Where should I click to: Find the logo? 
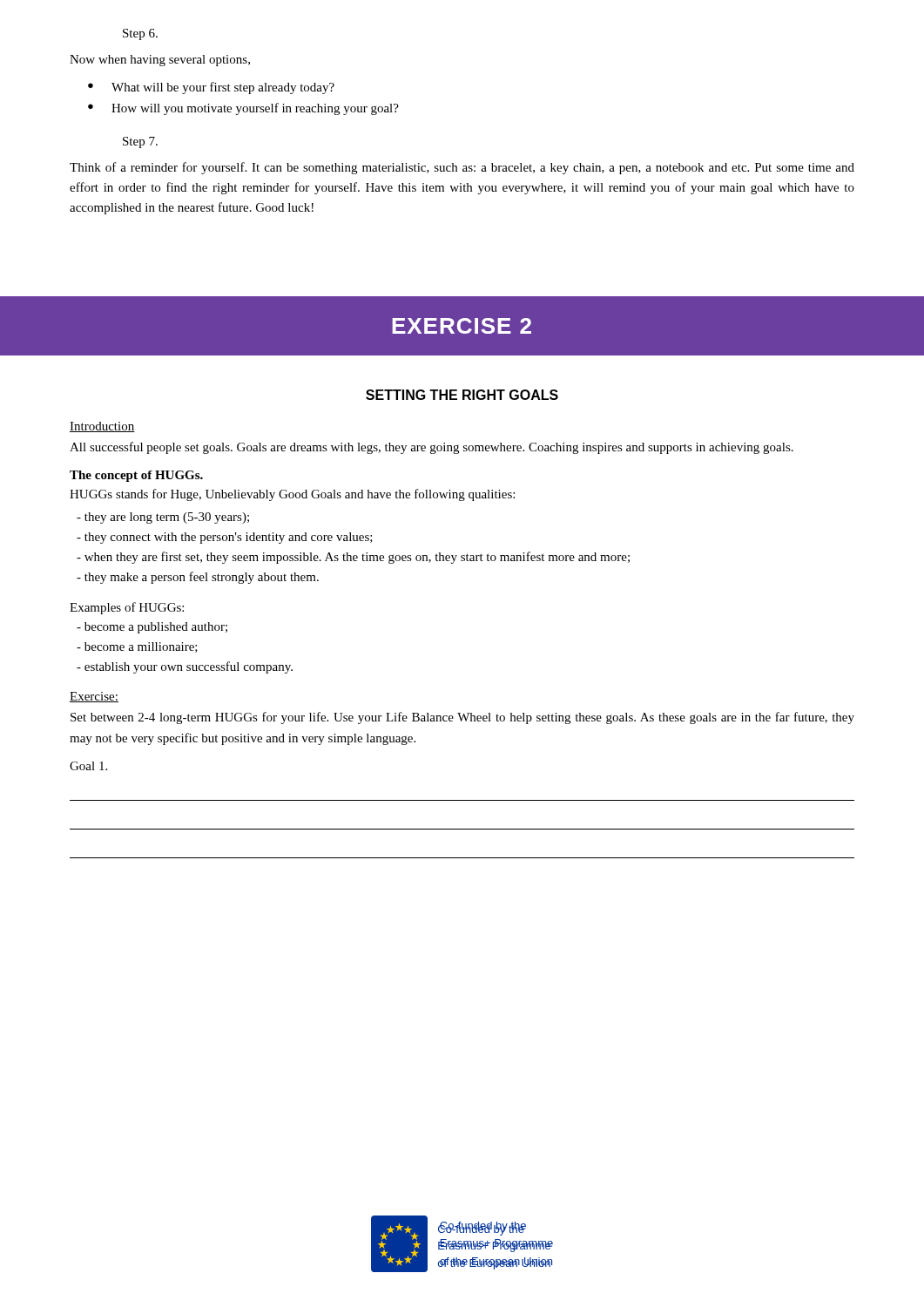tap(462, 1246)
